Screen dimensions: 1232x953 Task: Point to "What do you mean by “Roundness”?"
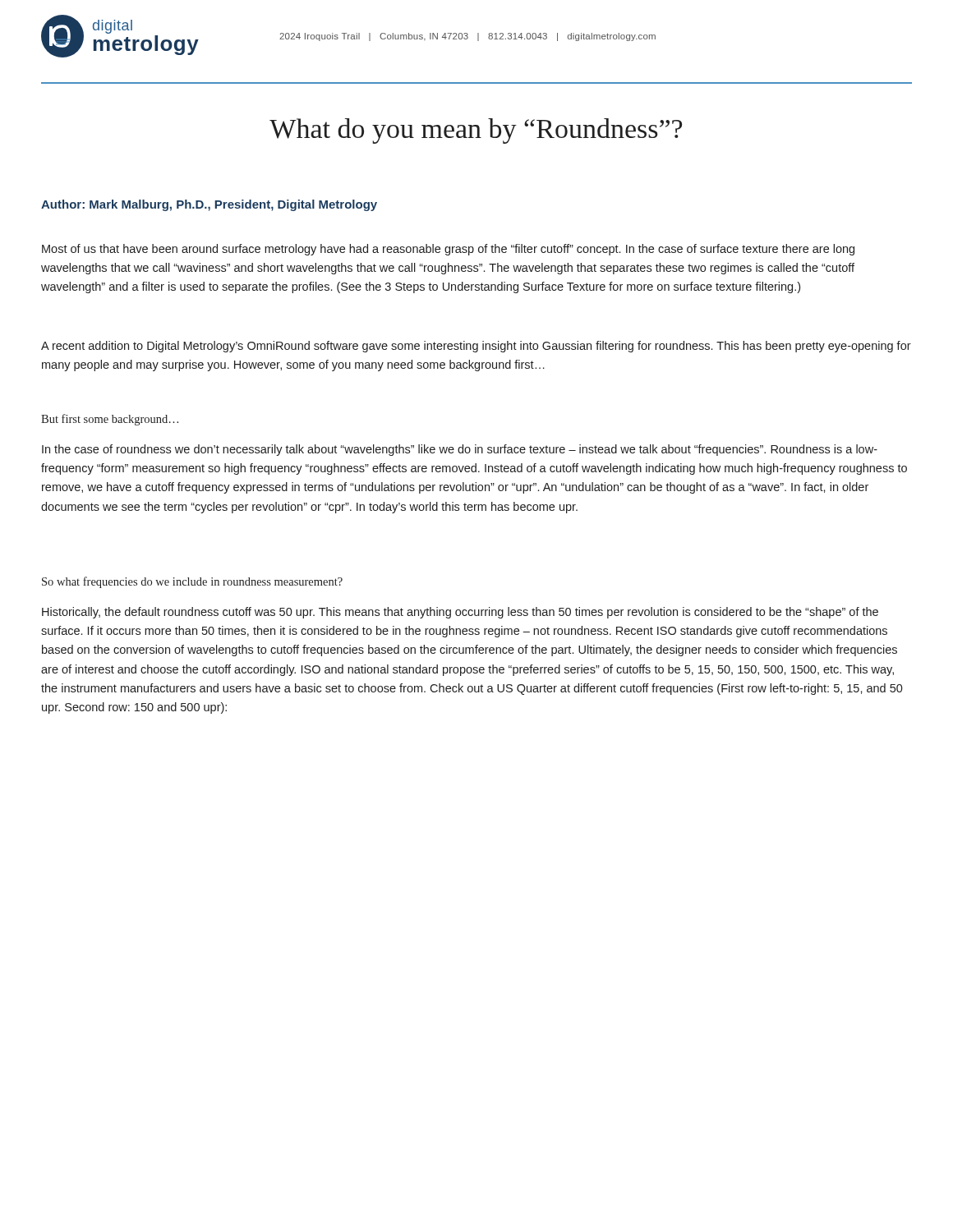point(476,125)
